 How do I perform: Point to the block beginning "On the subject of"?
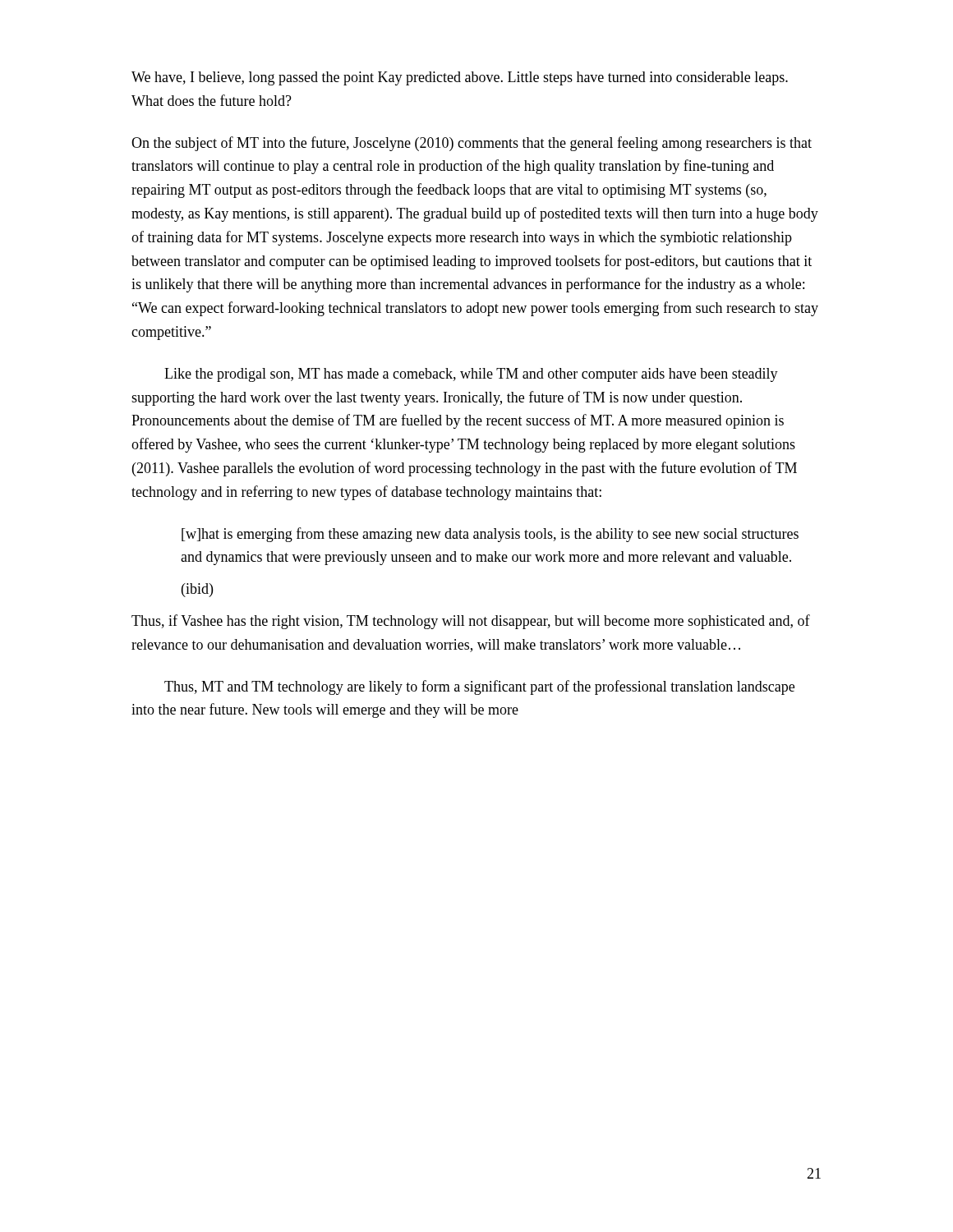[x=475, y=237]
